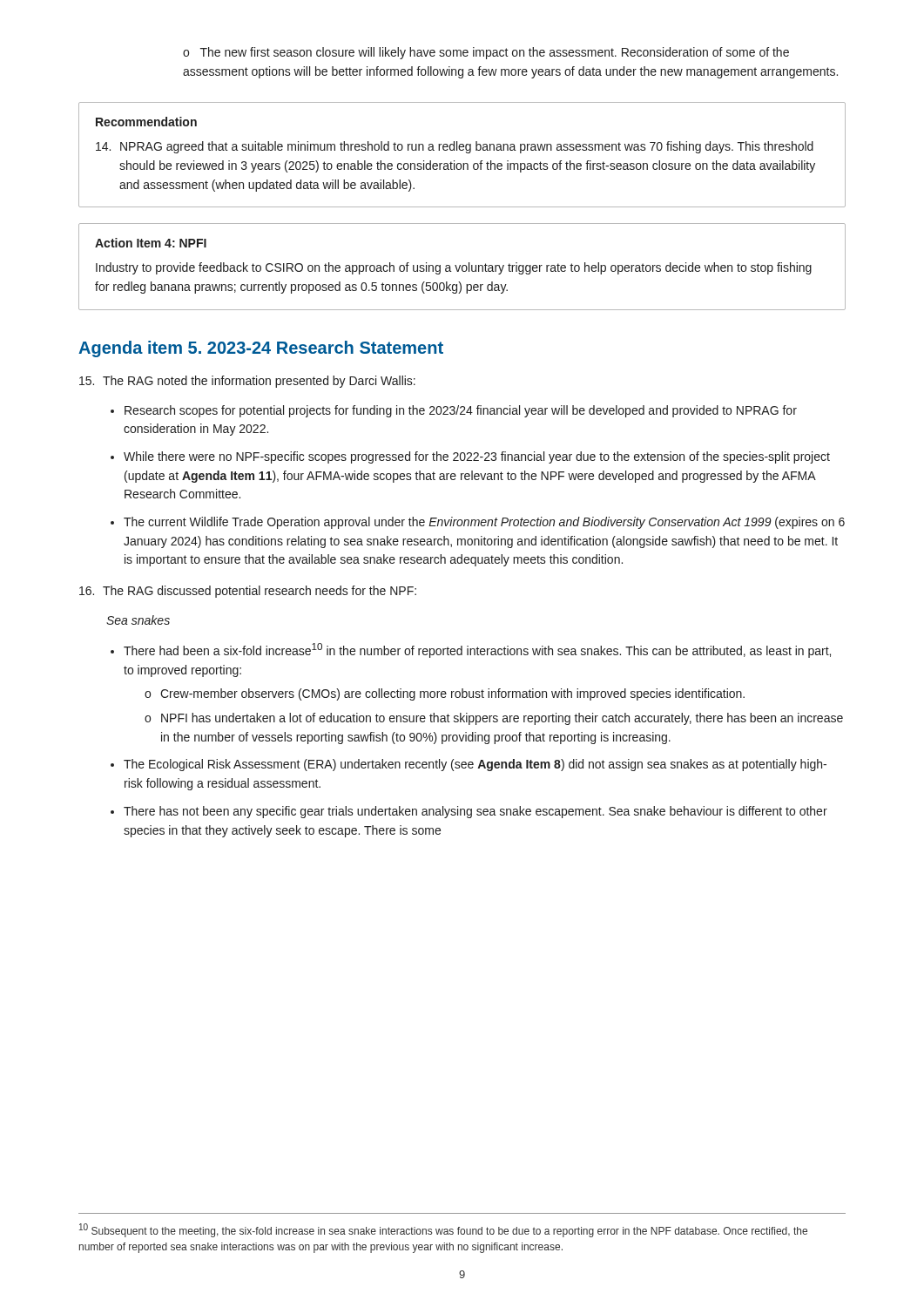Find the passage starting "While there were no NPF-specific"
The height and width of the screenshot is (1307, 924).
tap(477, 475)
